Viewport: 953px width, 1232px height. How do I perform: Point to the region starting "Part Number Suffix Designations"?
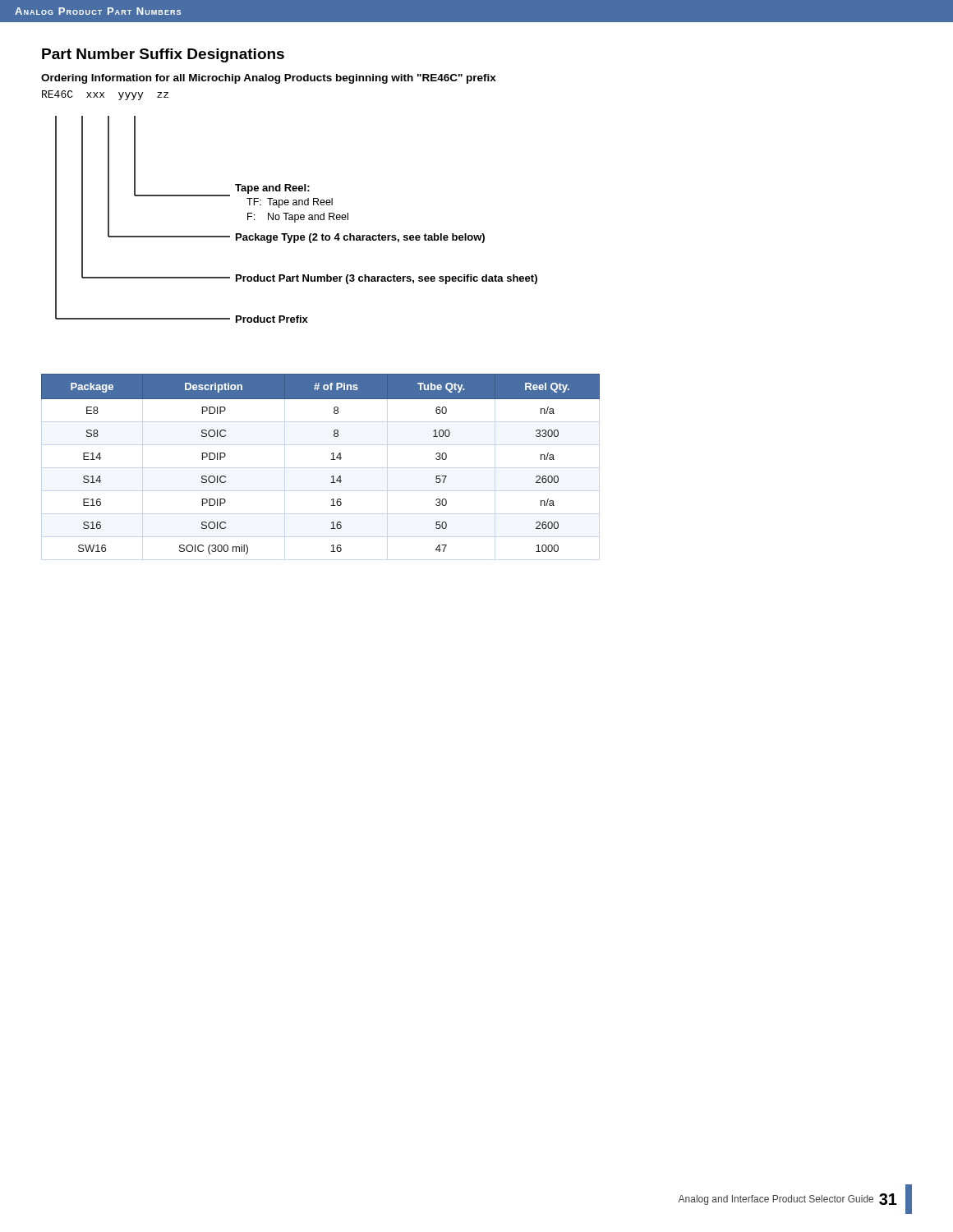pyautogui.click(x=163, y=54)
